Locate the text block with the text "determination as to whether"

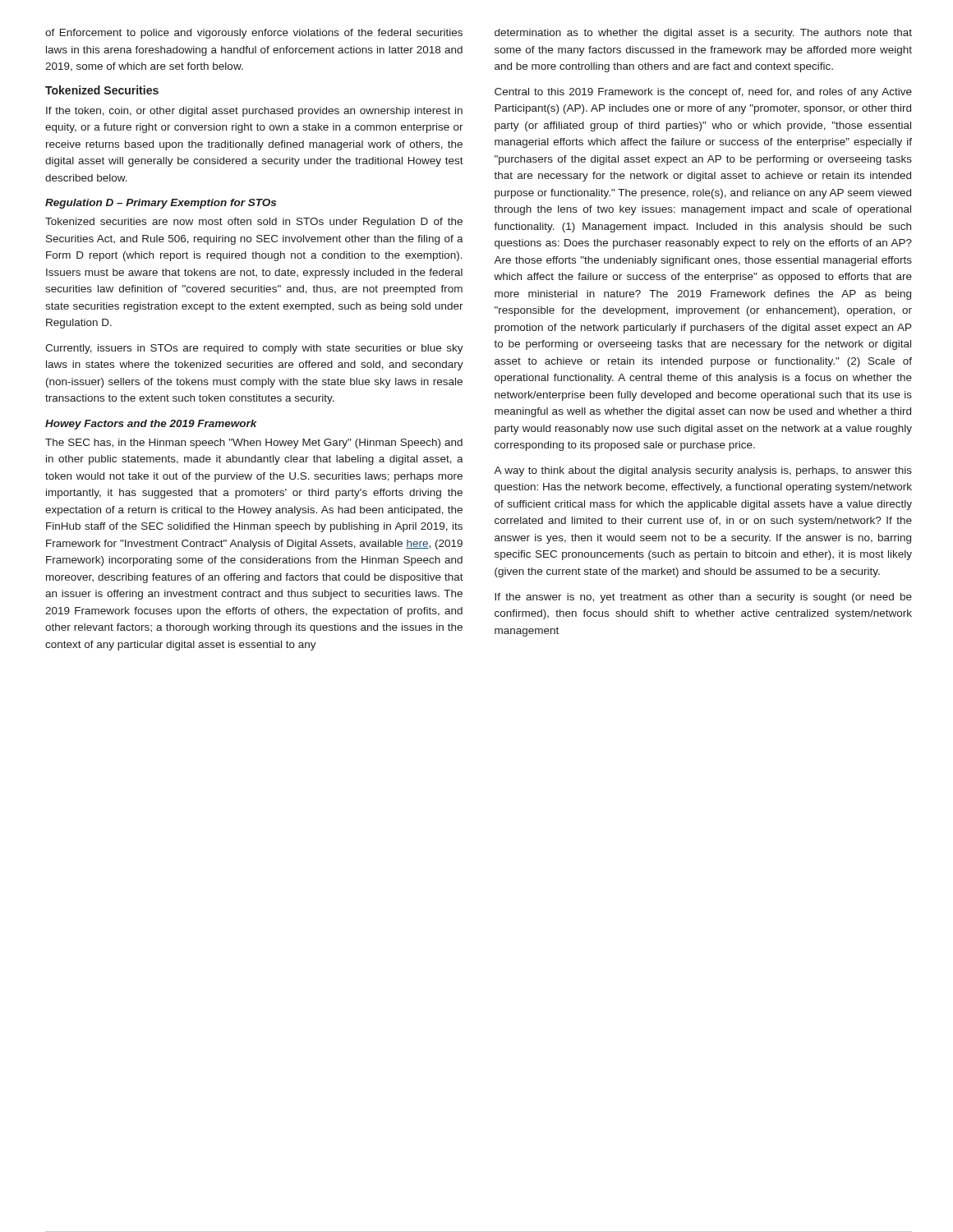point(703,332)
